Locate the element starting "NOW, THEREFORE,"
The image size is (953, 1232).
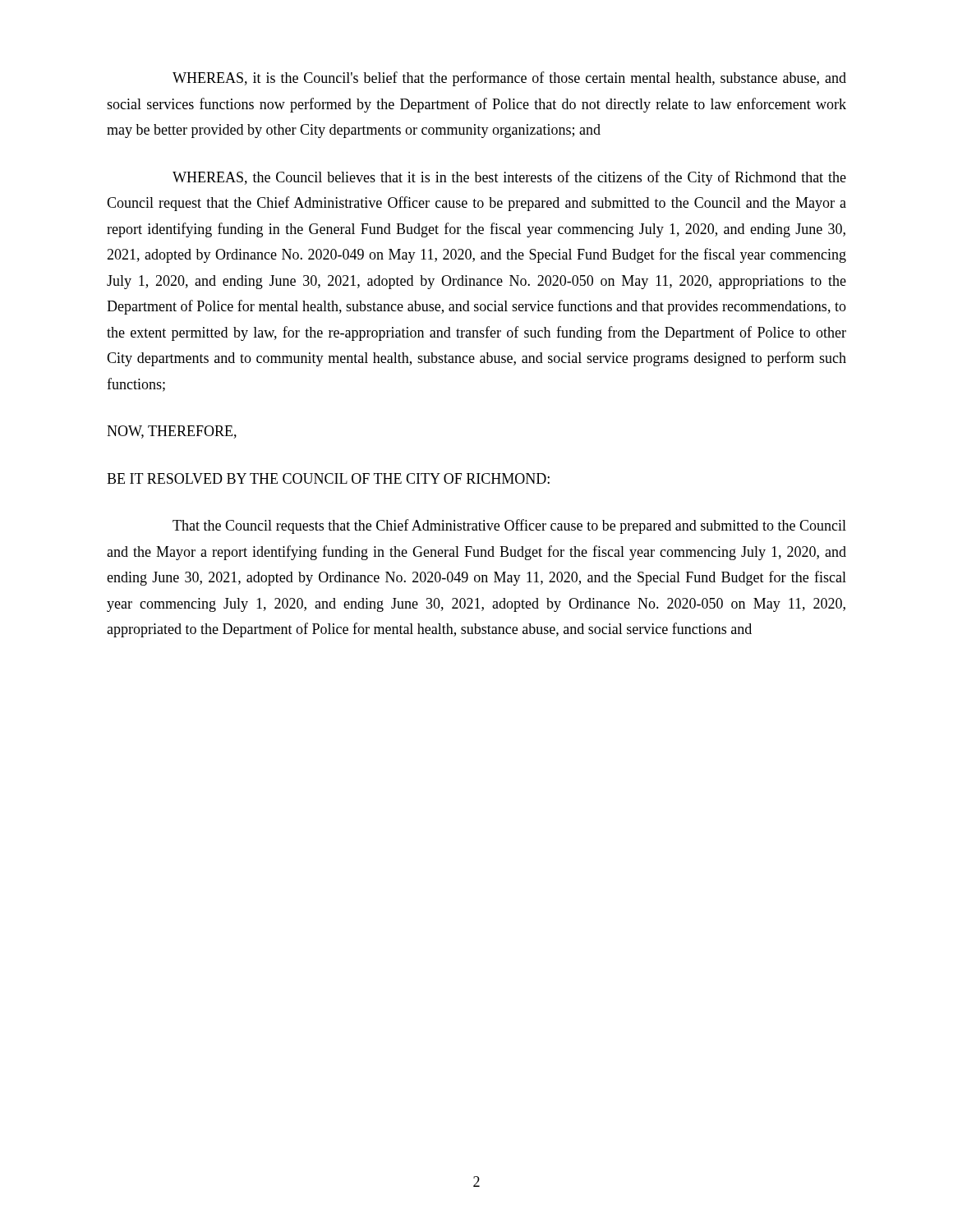coord(172,431)
